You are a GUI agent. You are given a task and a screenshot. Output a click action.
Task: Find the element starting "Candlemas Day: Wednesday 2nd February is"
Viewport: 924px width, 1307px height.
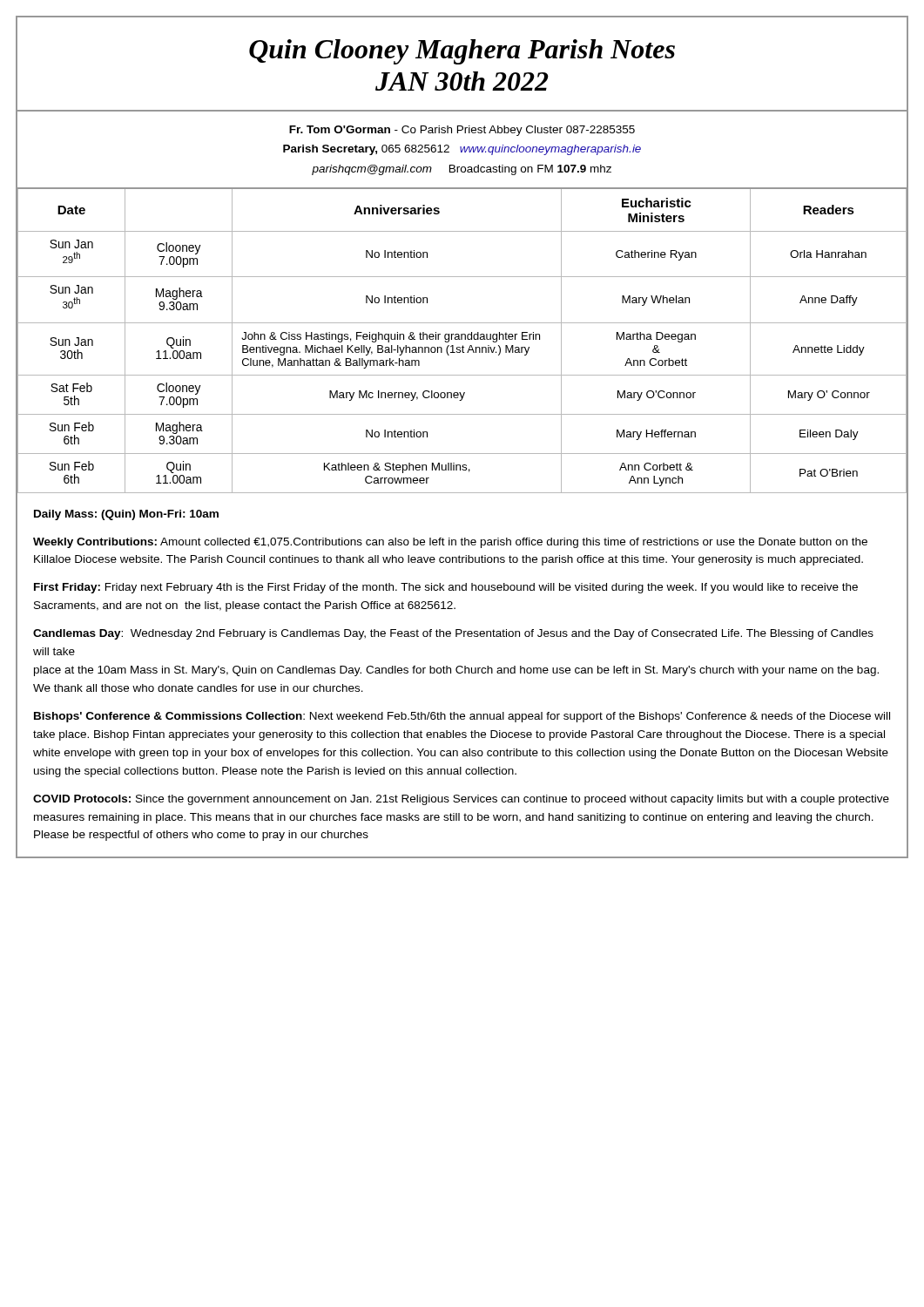pyautogui.click(x=456, y=661)
